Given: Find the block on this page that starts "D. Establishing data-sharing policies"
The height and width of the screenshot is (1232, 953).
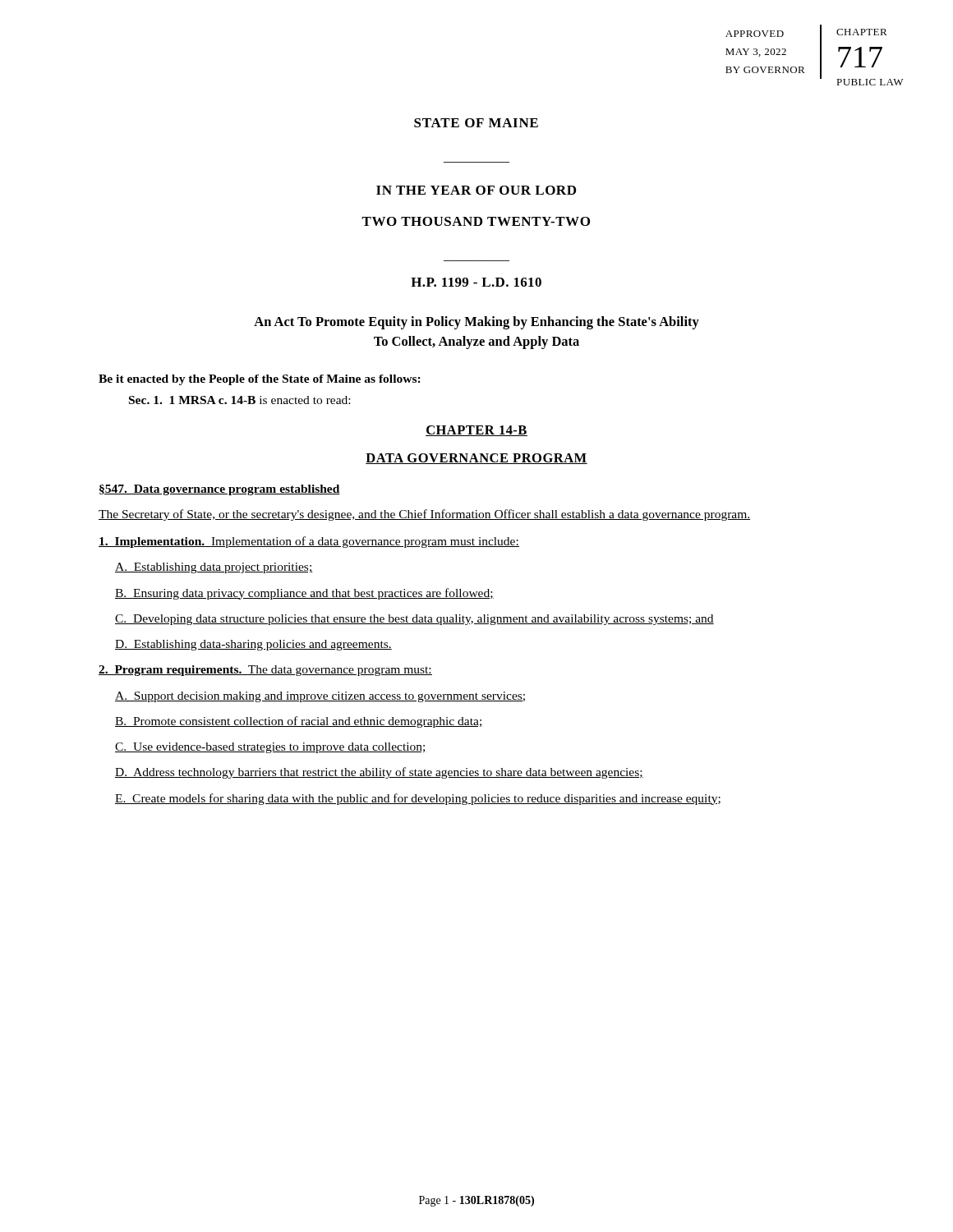Looking at the screenshot, I should pyautogui.click(x=253, y=644).
